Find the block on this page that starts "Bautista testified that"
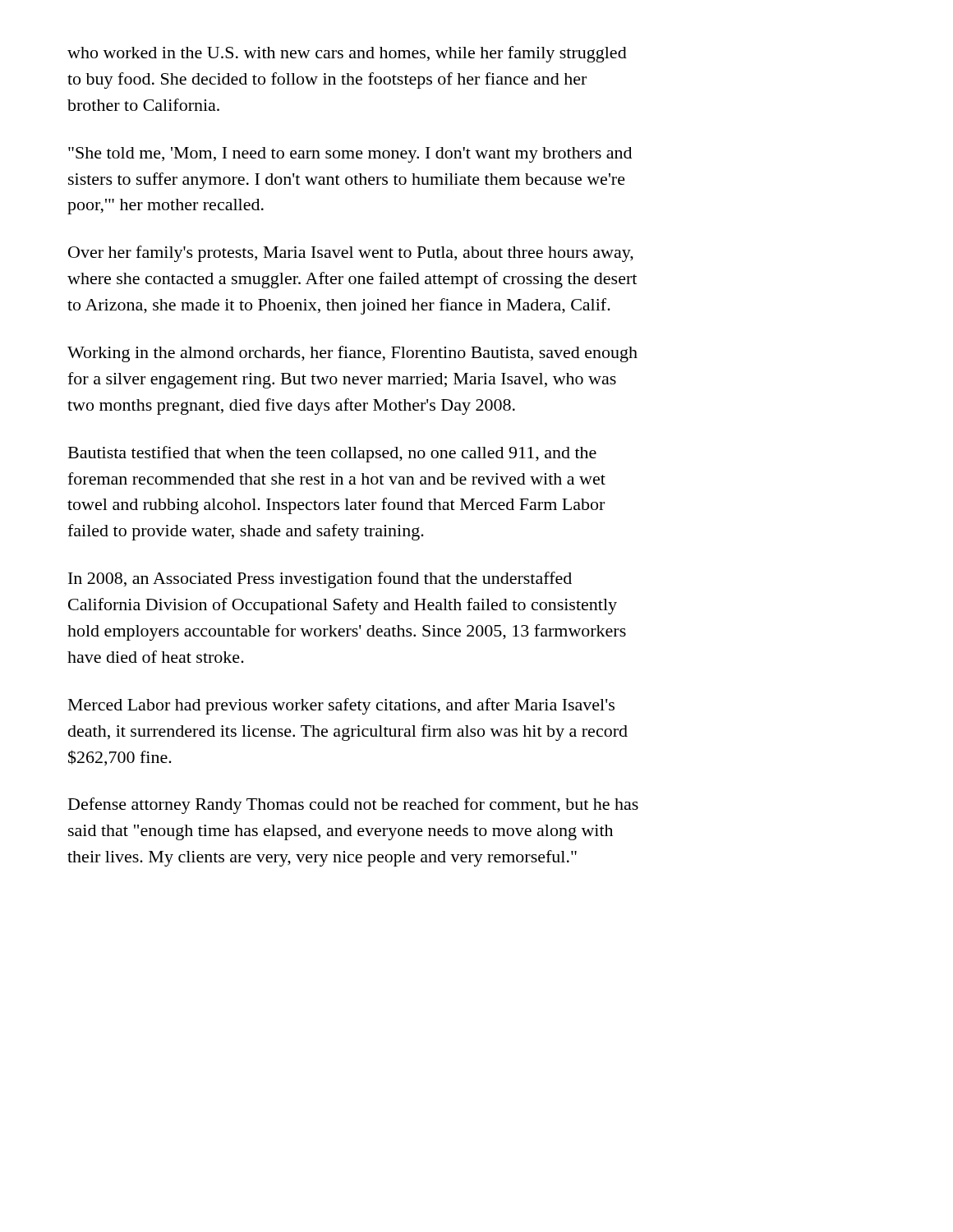This screenshot has height=1232, width=953. [336, 491]
